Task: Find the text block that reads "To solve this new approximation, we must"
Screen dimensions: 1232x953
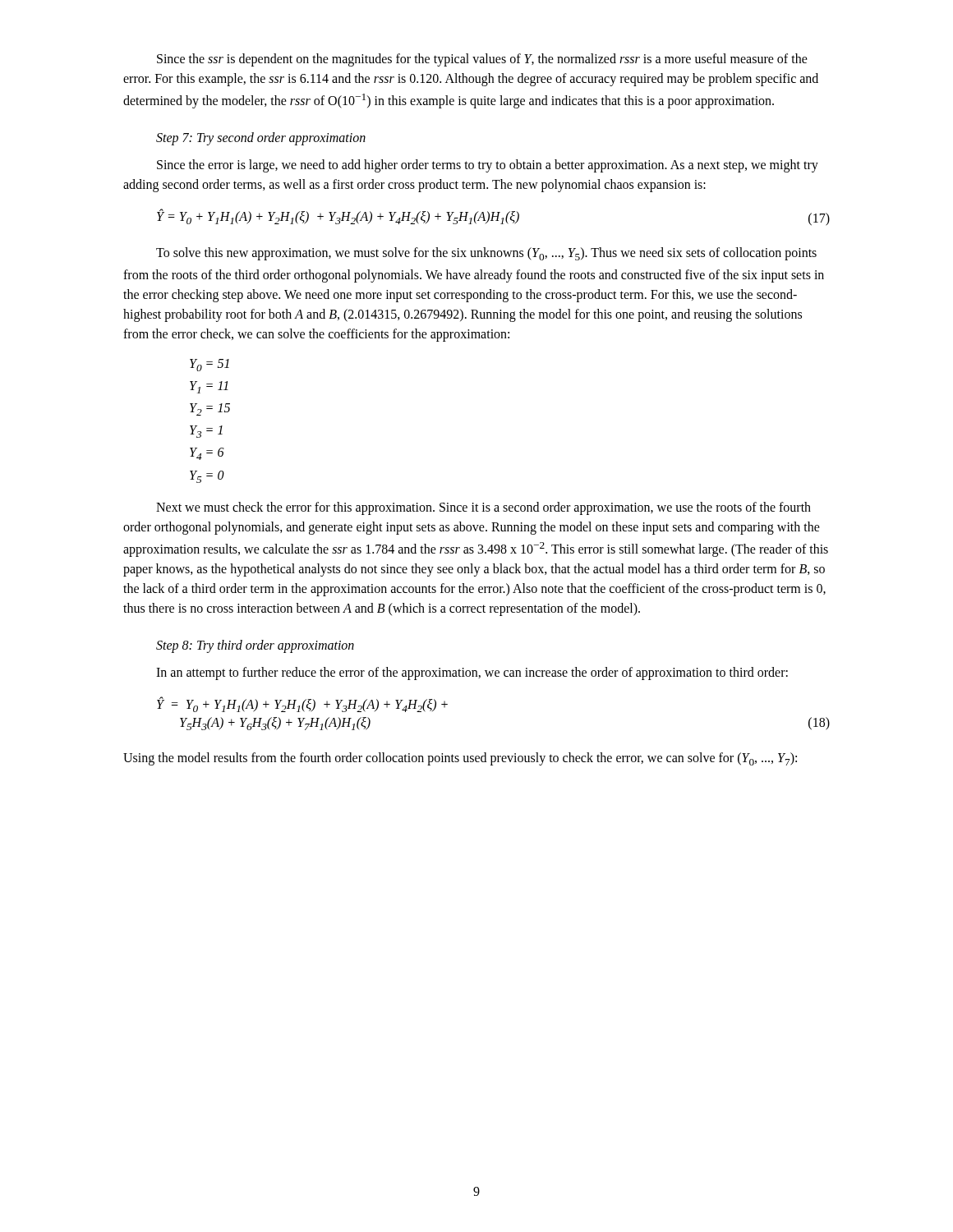Action: (x=476, y=293)
